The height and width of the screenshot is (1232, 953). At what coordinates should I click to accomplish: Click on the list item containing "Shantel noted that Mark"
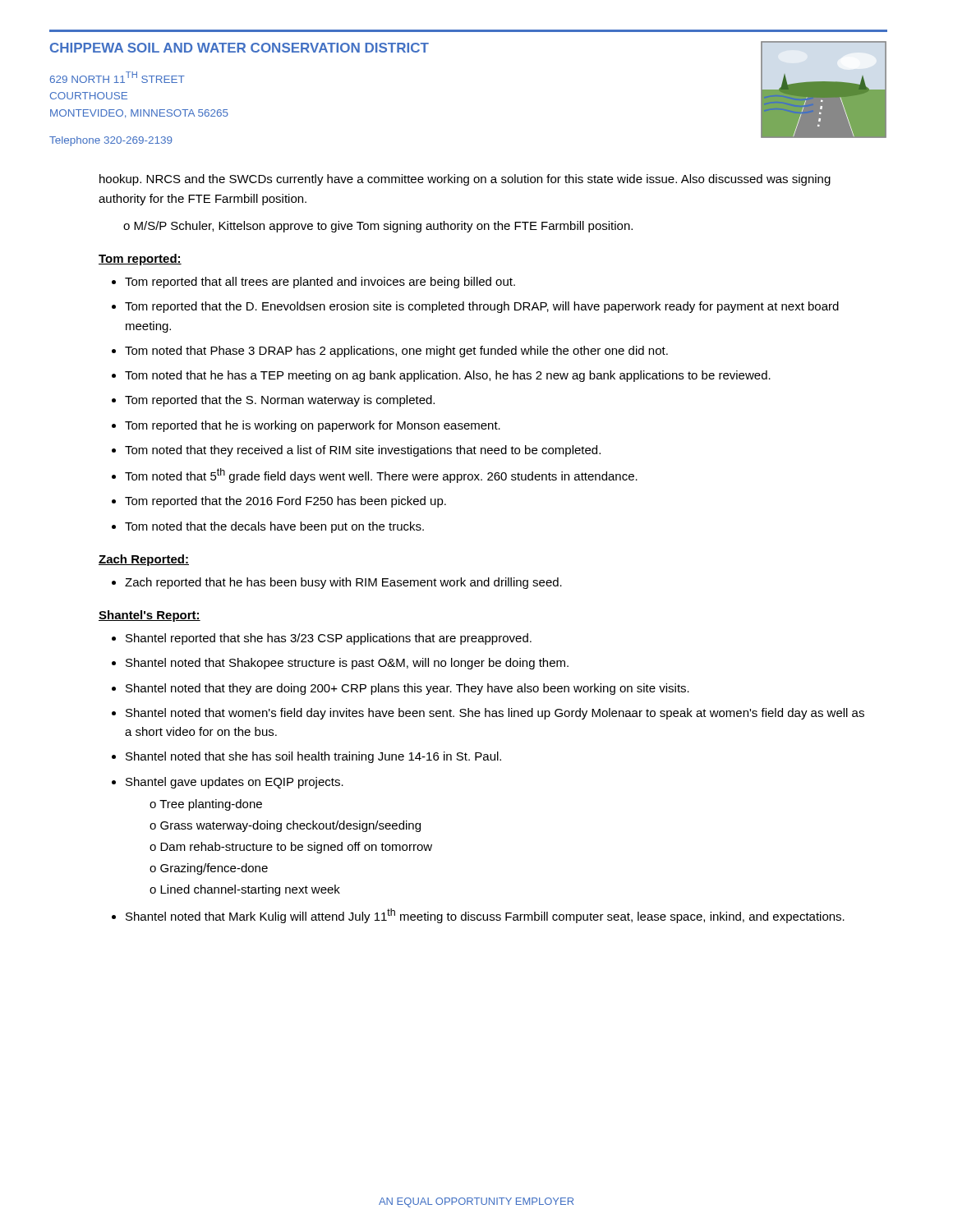pyautogui.click(x=485, y=915)
